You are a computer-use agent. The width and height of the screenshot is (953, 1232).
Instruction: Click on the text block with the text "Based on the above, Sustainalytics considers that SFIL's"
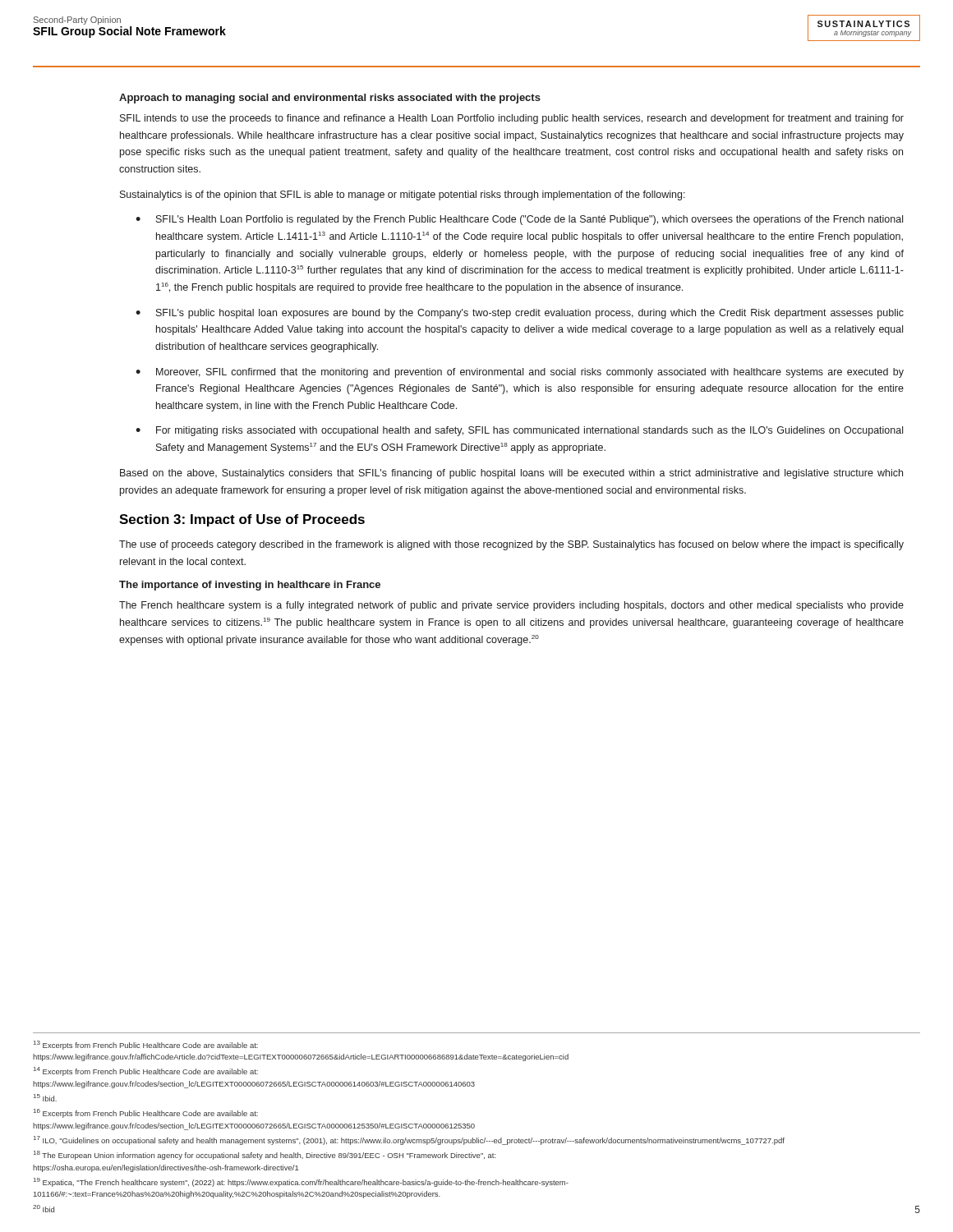[511, 481]
